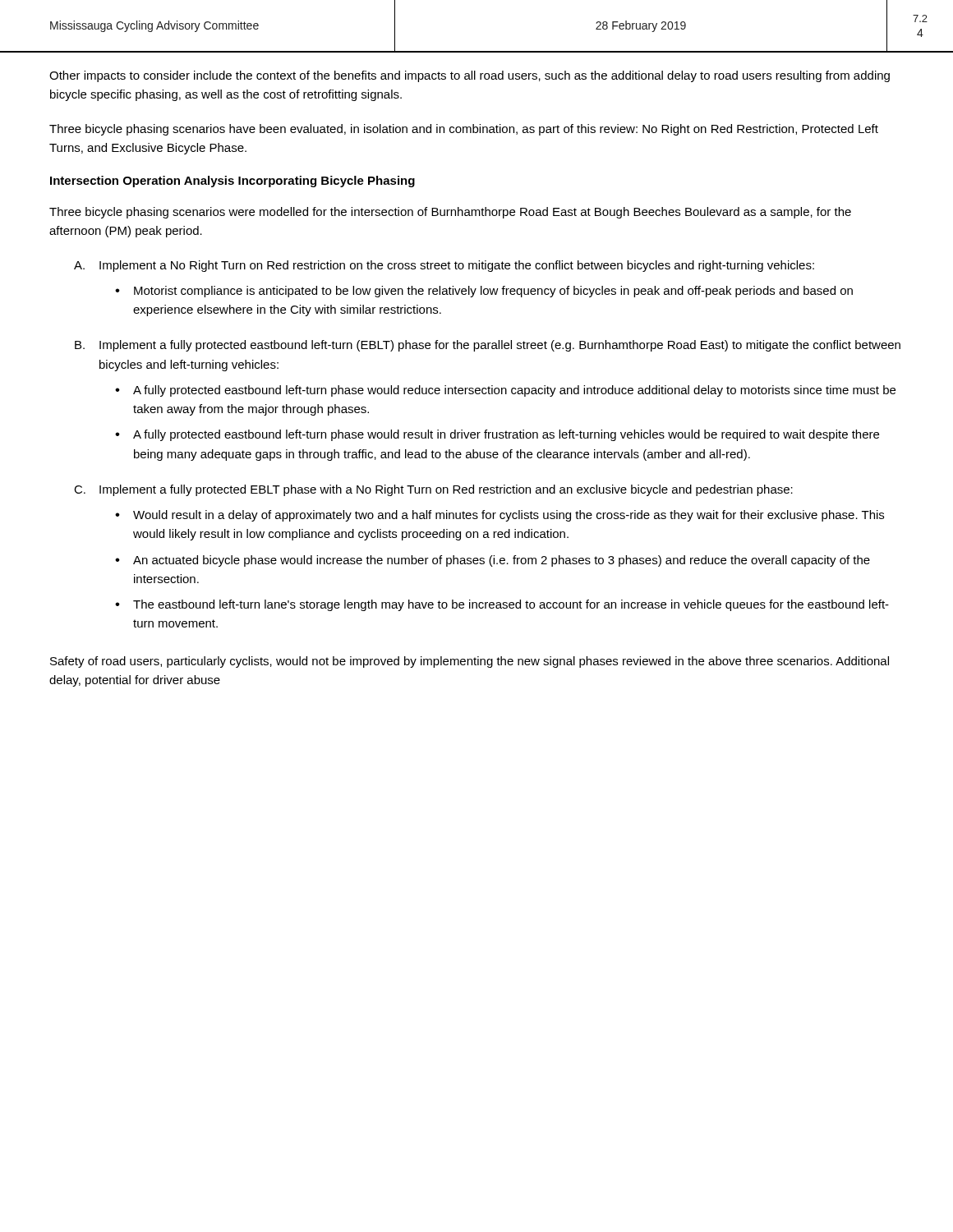Select the list item that reads "• Motorist compliance is anticipated to"
Image resolution: width=953 pixels, height=1232 pixels.
tap(509, 300)
